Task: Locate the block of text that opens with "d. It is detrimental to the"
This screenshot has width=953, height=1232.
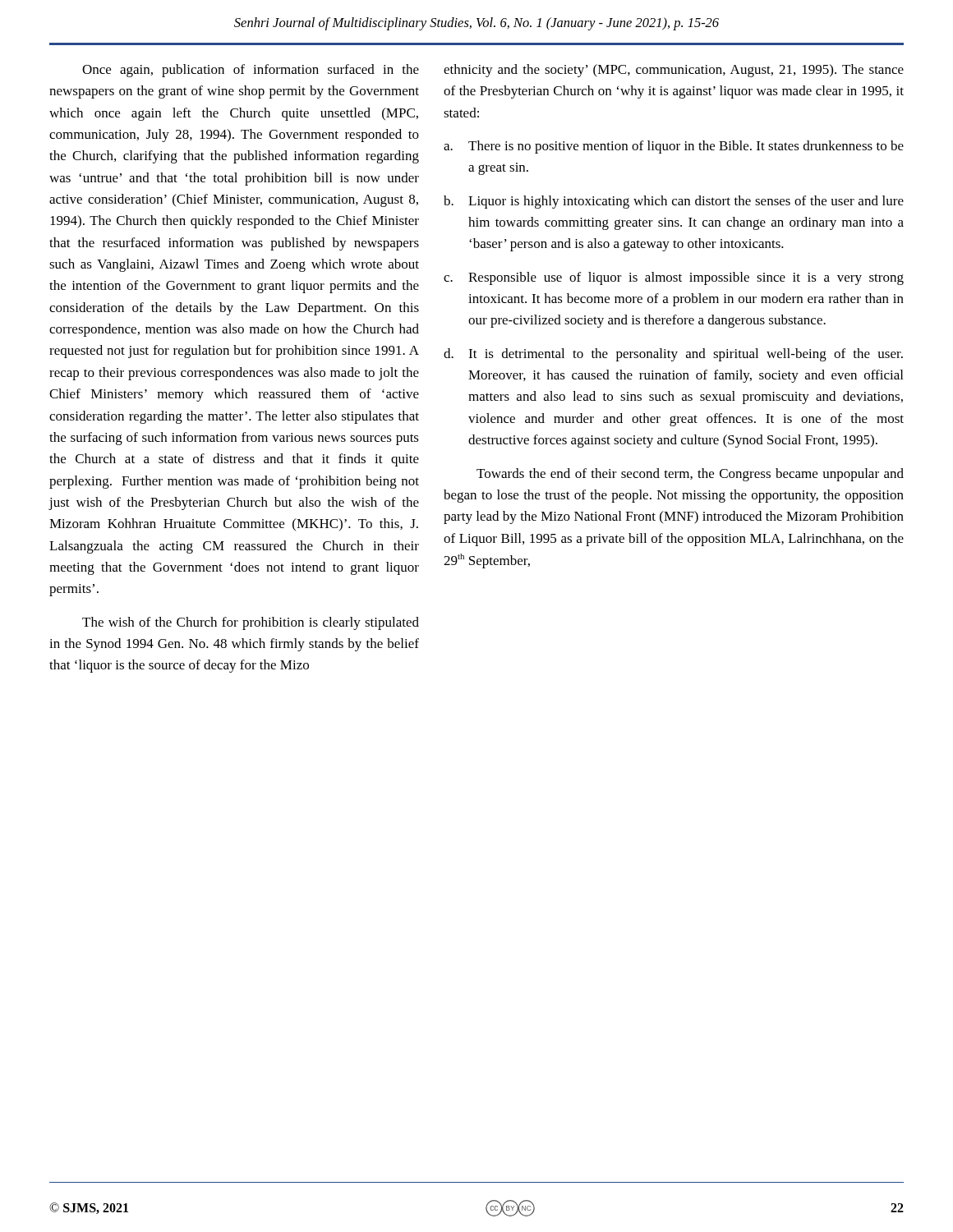Action: [674, 397]
